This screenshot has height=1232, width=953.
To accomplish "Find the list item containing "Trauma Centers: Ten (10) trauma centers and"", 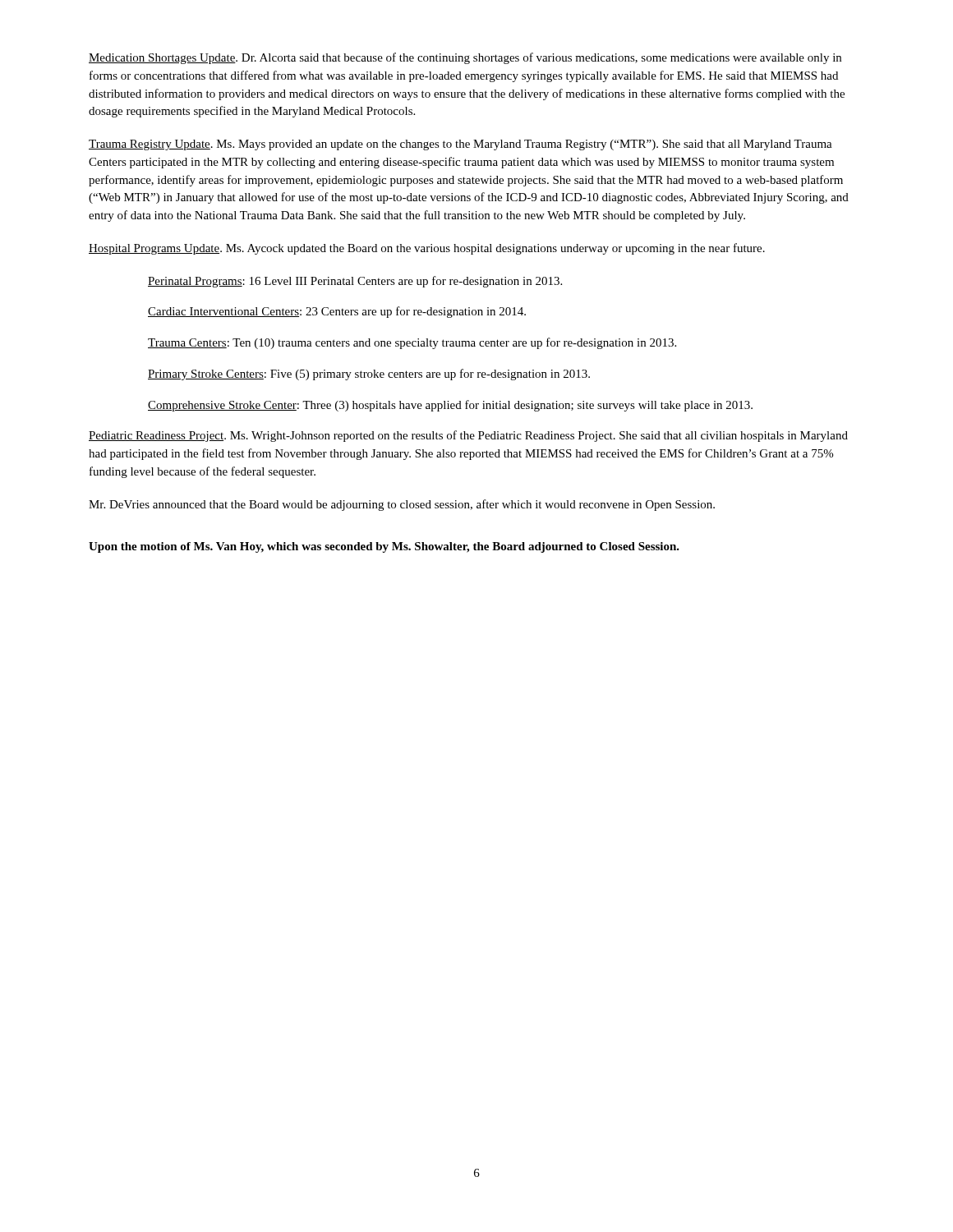I will tap(506, 343).
